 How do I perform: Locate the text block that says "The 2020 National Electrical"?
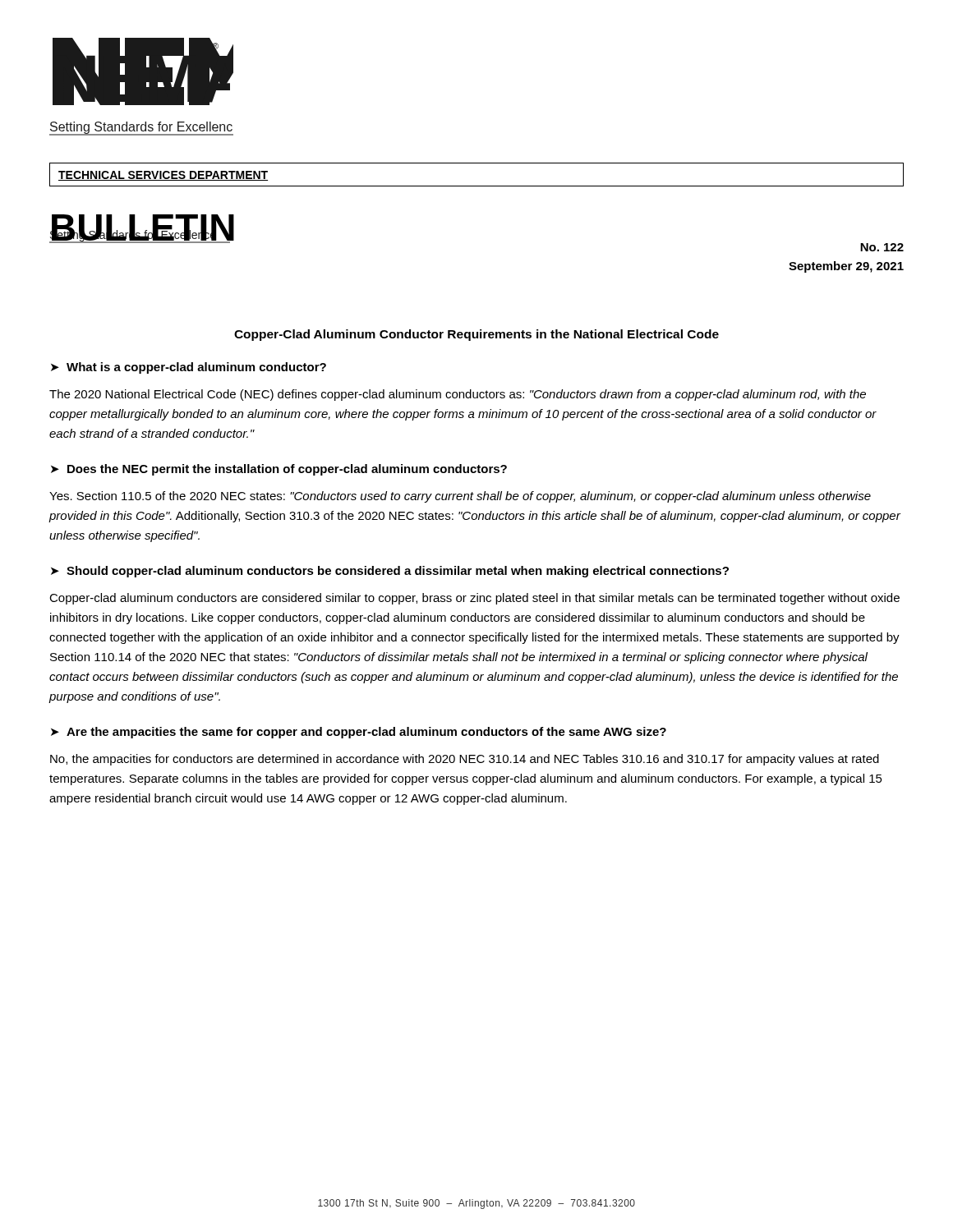(463, 414)
